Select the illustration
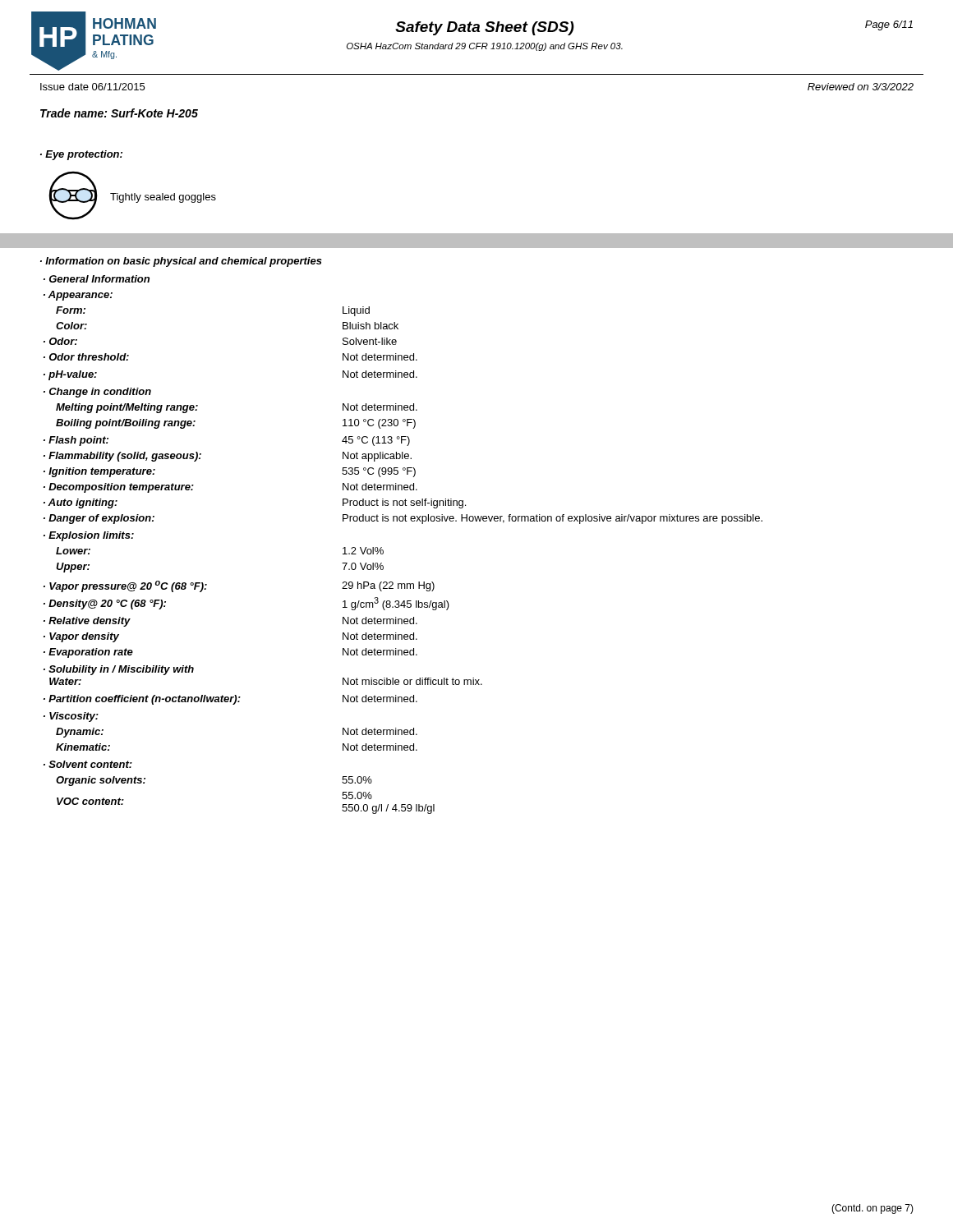Image resolution: width=953 pixels, height=1232 pixels. [x=73, y=197]
